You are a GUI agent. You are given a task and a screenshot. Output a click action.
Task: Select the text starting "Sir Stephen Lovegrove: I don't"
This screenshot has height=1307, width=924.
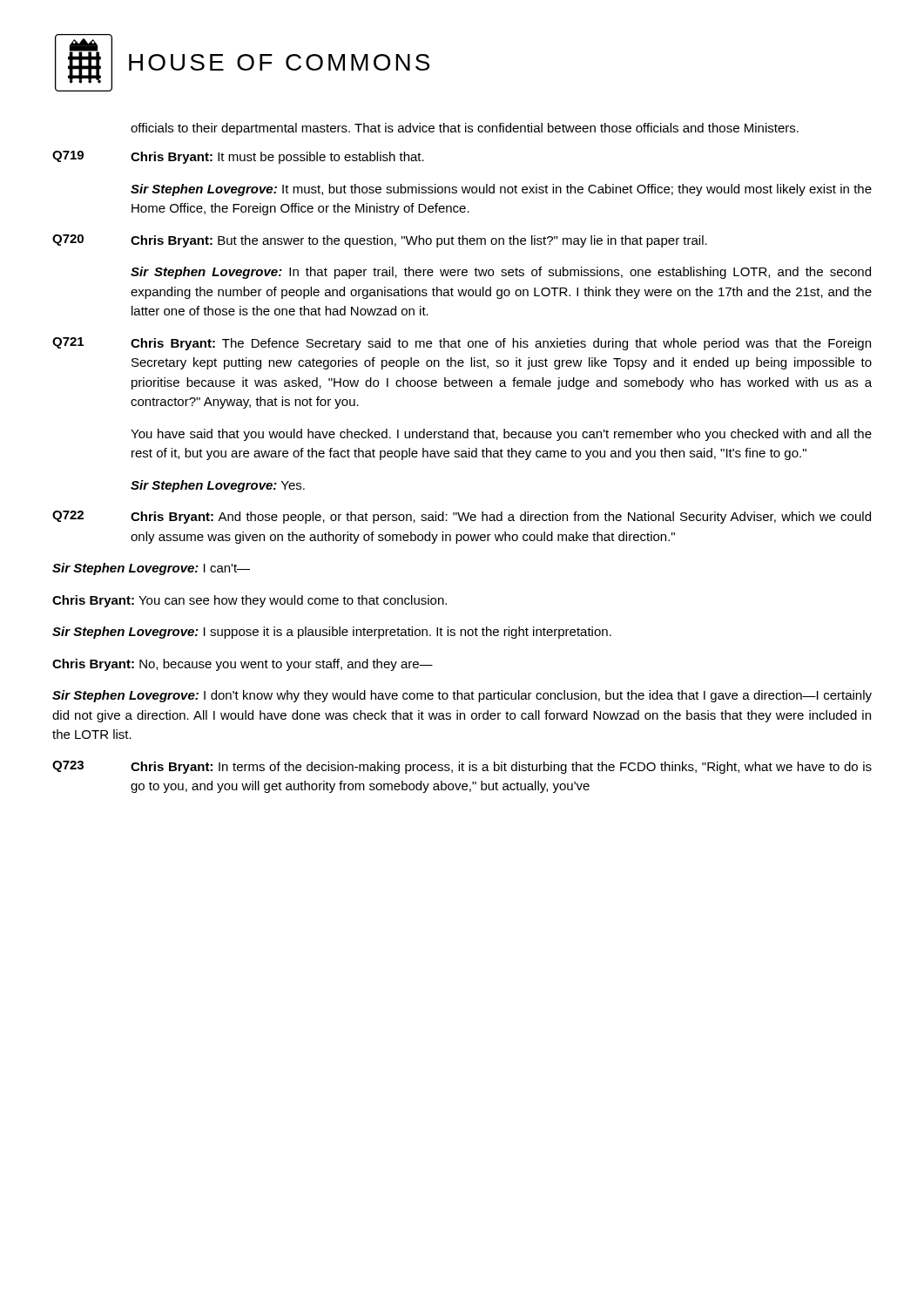[462, 714]
